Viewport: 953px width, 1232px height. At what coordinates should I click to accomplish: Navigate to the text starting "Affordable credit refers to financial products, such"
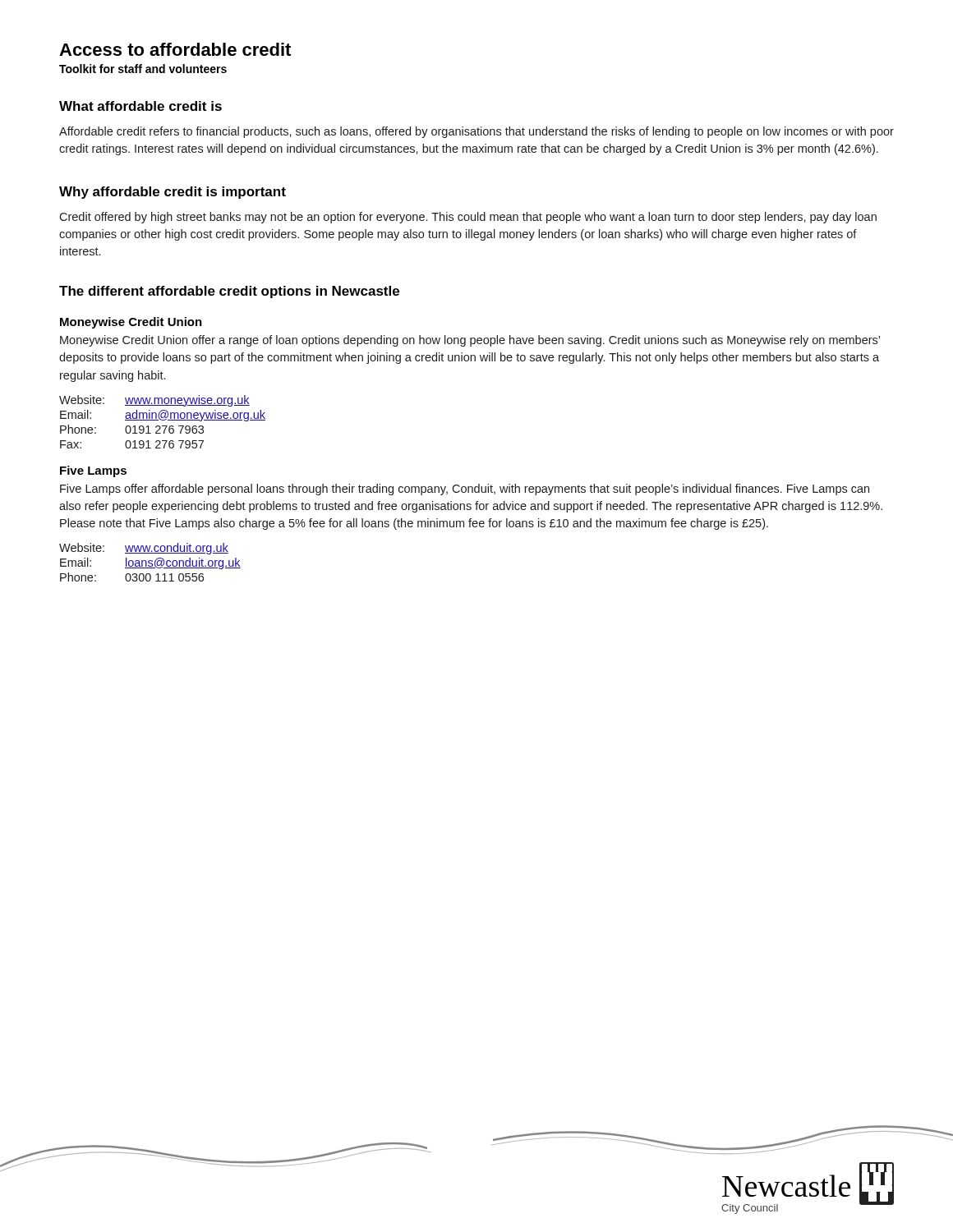[476, 140]
